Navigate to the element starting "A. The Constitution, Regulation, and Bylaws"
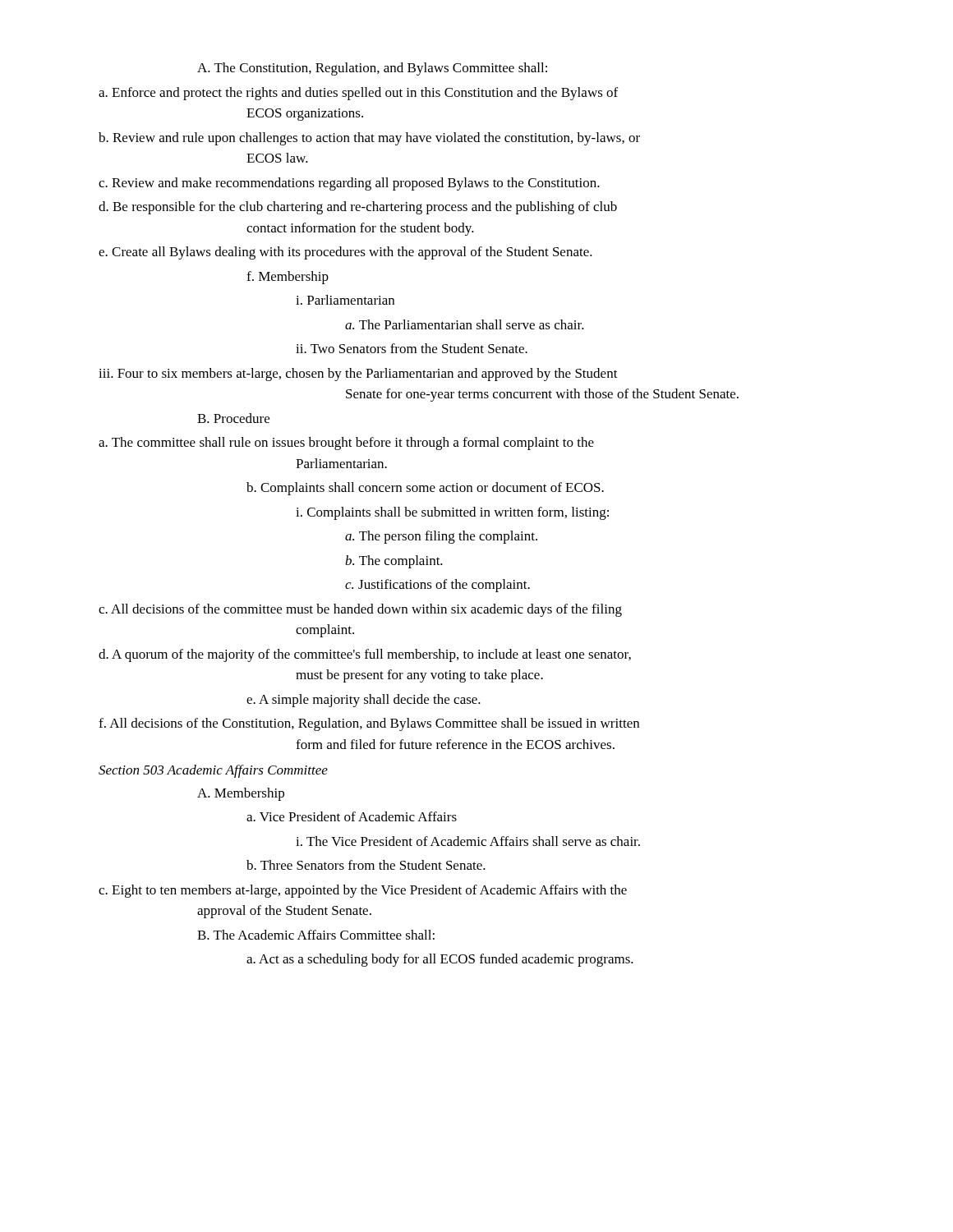This screenshot has width=953, height=1232. pyautogui.click(x=373, y=68)
